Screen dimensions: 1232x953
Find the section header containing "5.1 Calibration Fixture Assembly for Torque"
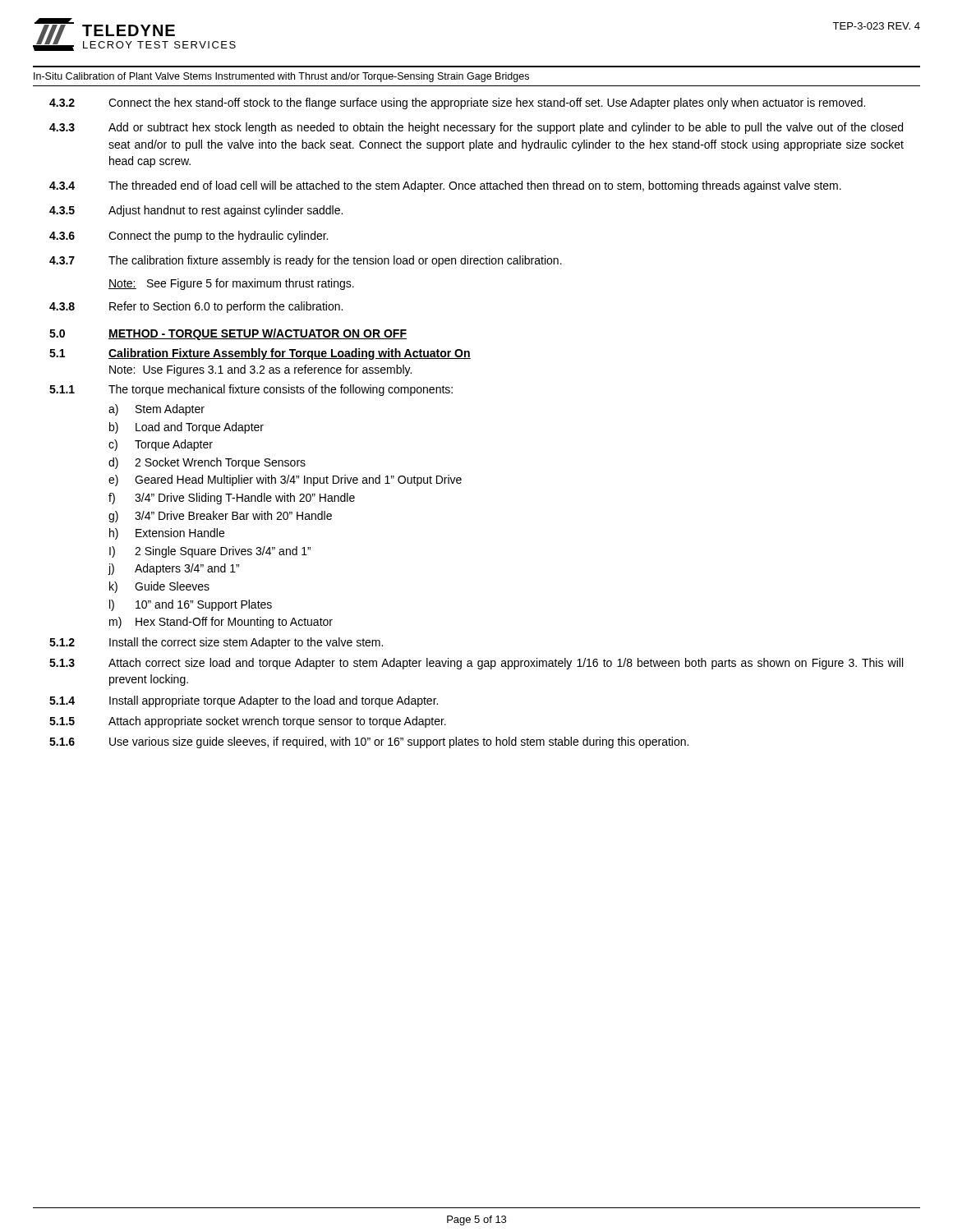pos(260,353)
